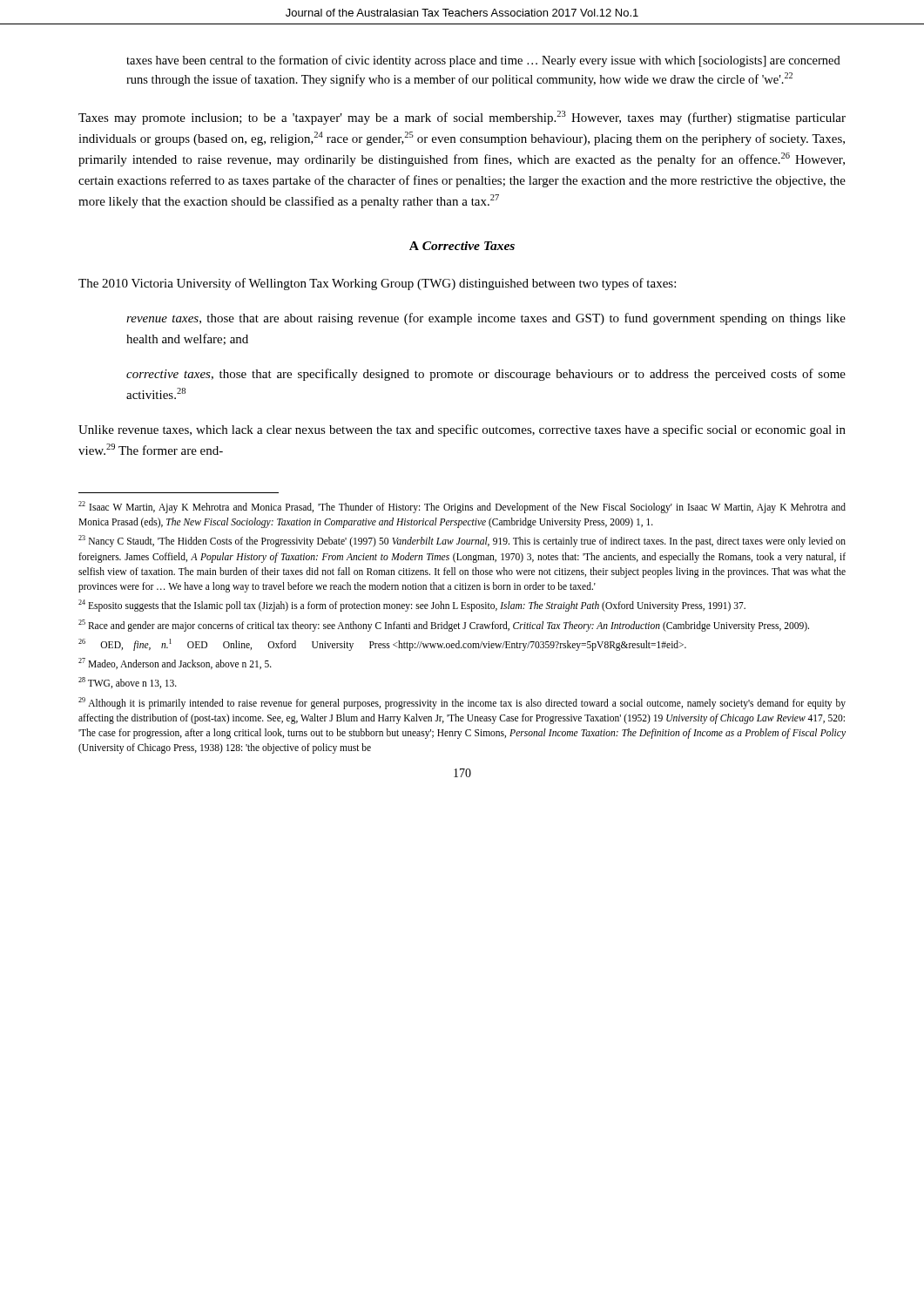Click the passage that begins "26 OED, fine, n.1 OED Online,"
The image size is (924, 1307).
(x=382, y=644)
